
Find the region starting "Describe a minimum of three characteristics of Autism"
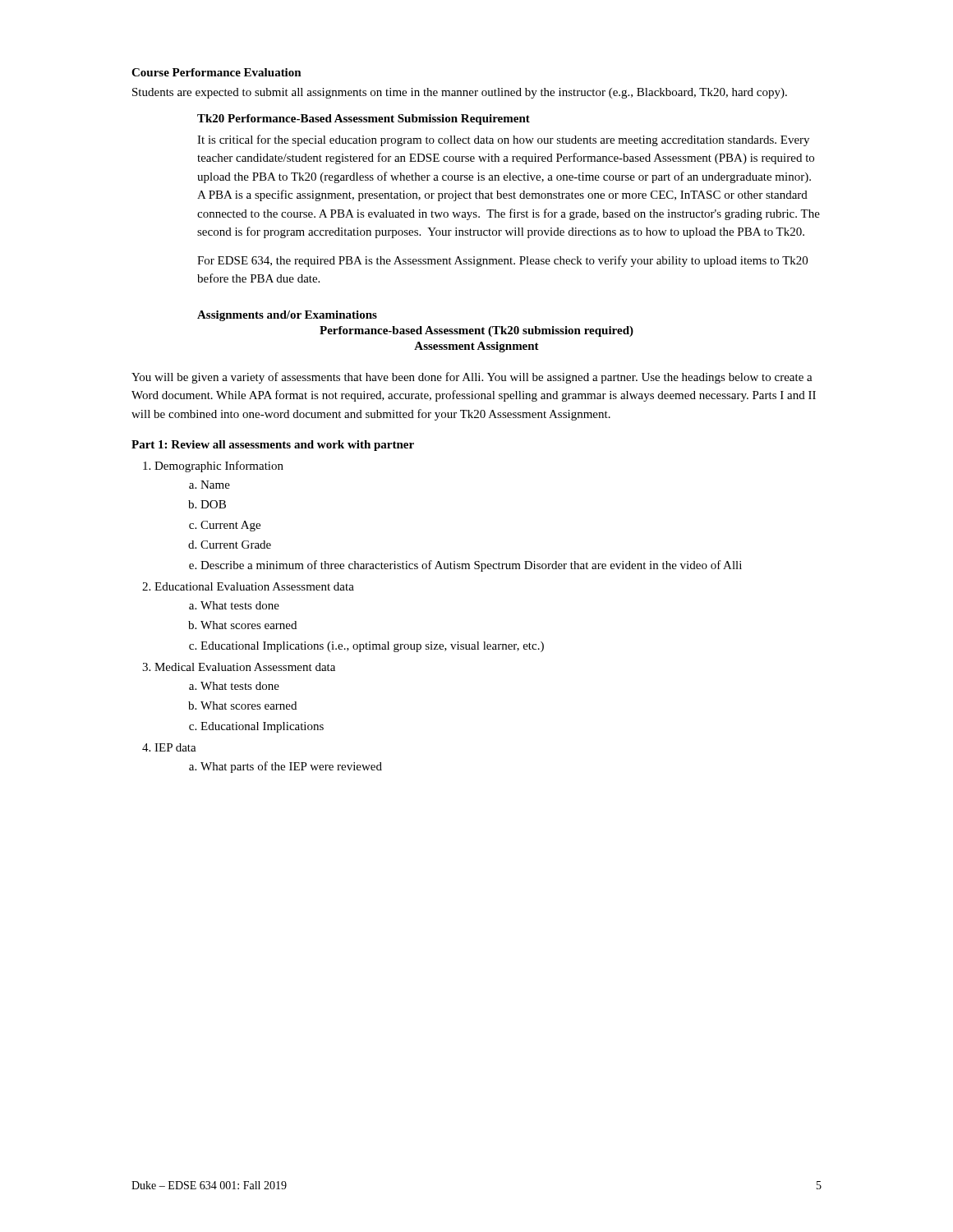pos(471,565)
